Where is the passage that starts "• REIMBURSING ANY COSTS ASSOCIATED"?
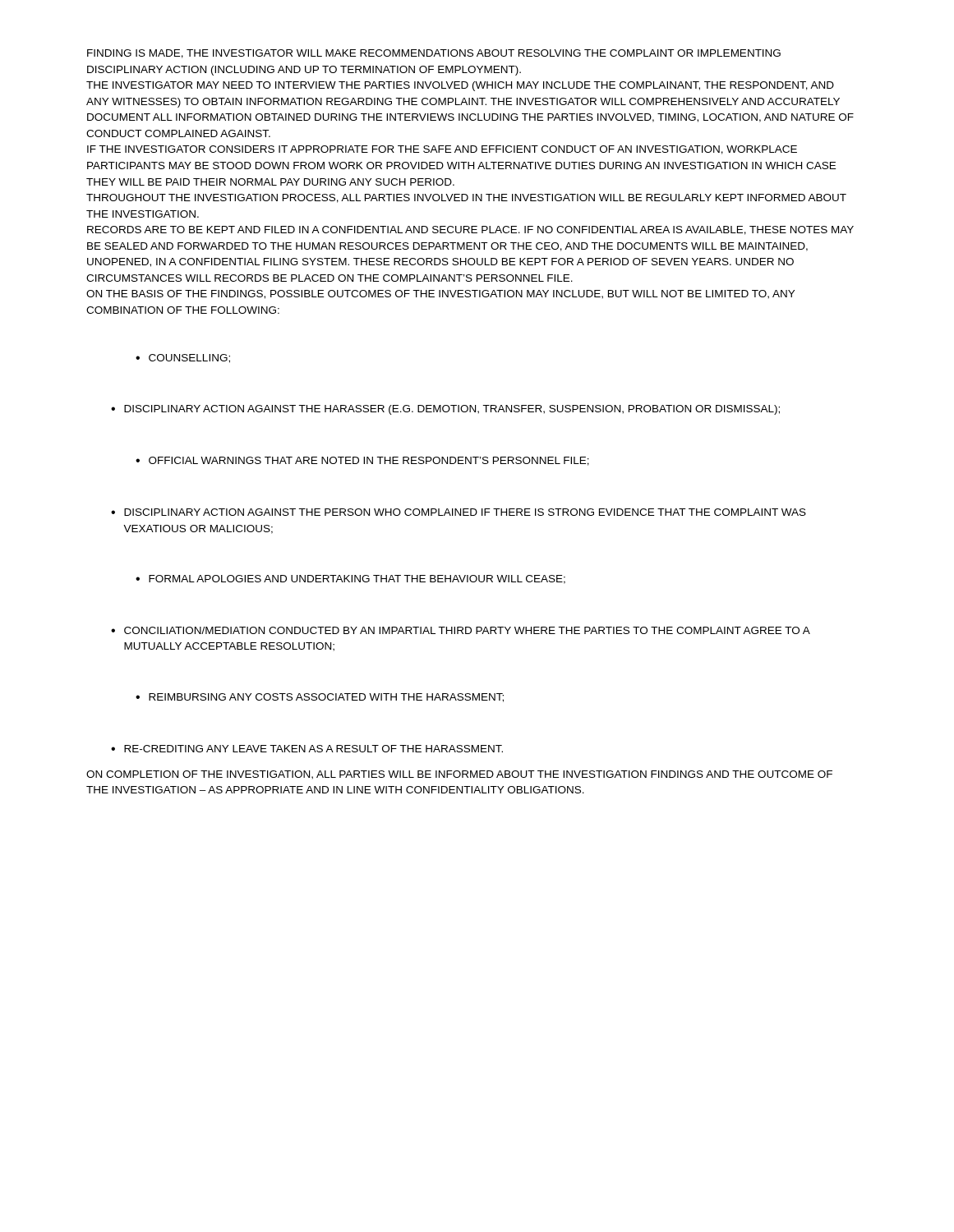The height and width of the screenshot is (1232, 954). coord(320,698)
